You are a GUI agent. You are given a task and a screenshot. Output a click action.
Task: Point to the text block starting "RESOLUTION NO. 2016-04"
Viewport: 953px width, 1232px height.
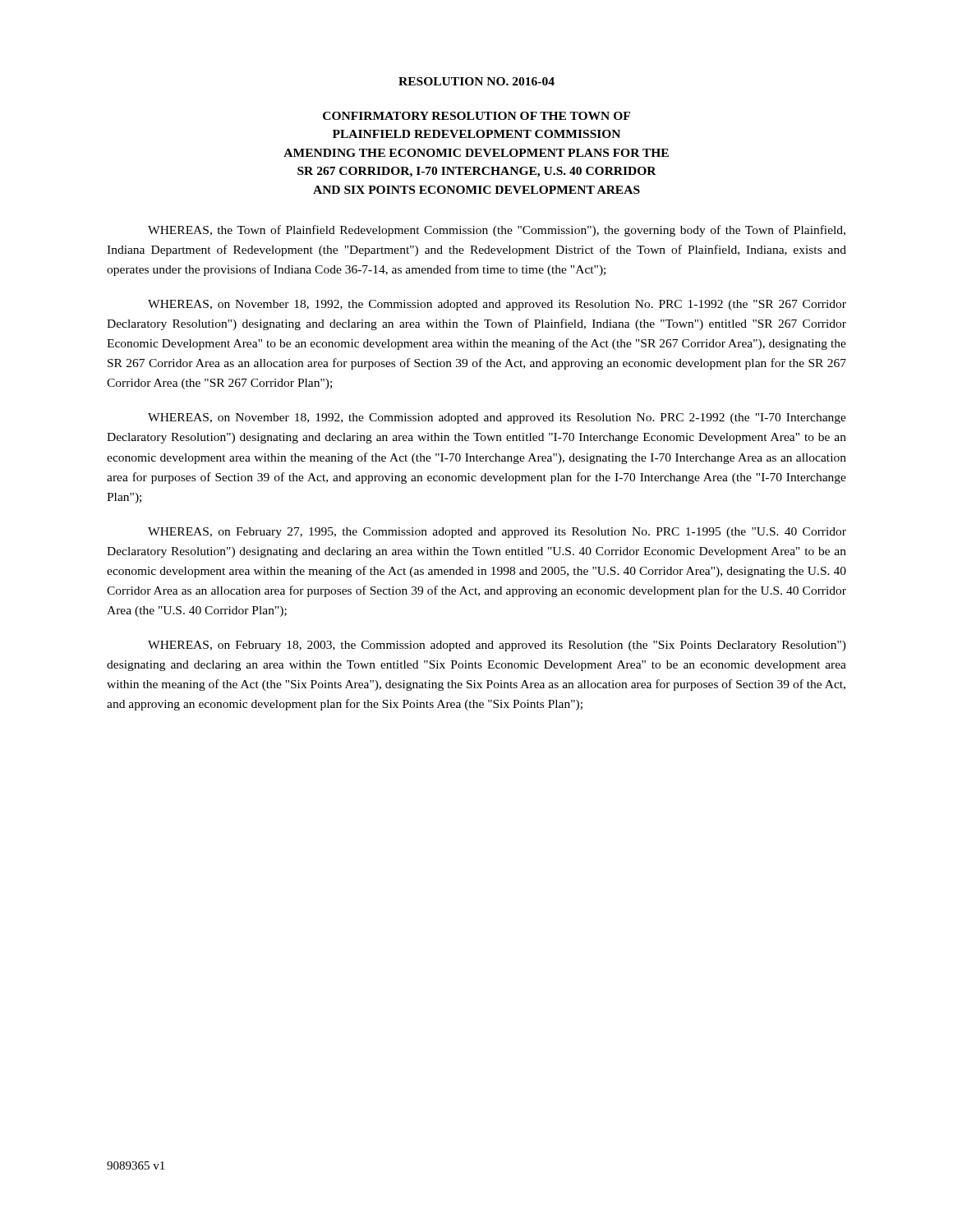click(x=476, y=81)
